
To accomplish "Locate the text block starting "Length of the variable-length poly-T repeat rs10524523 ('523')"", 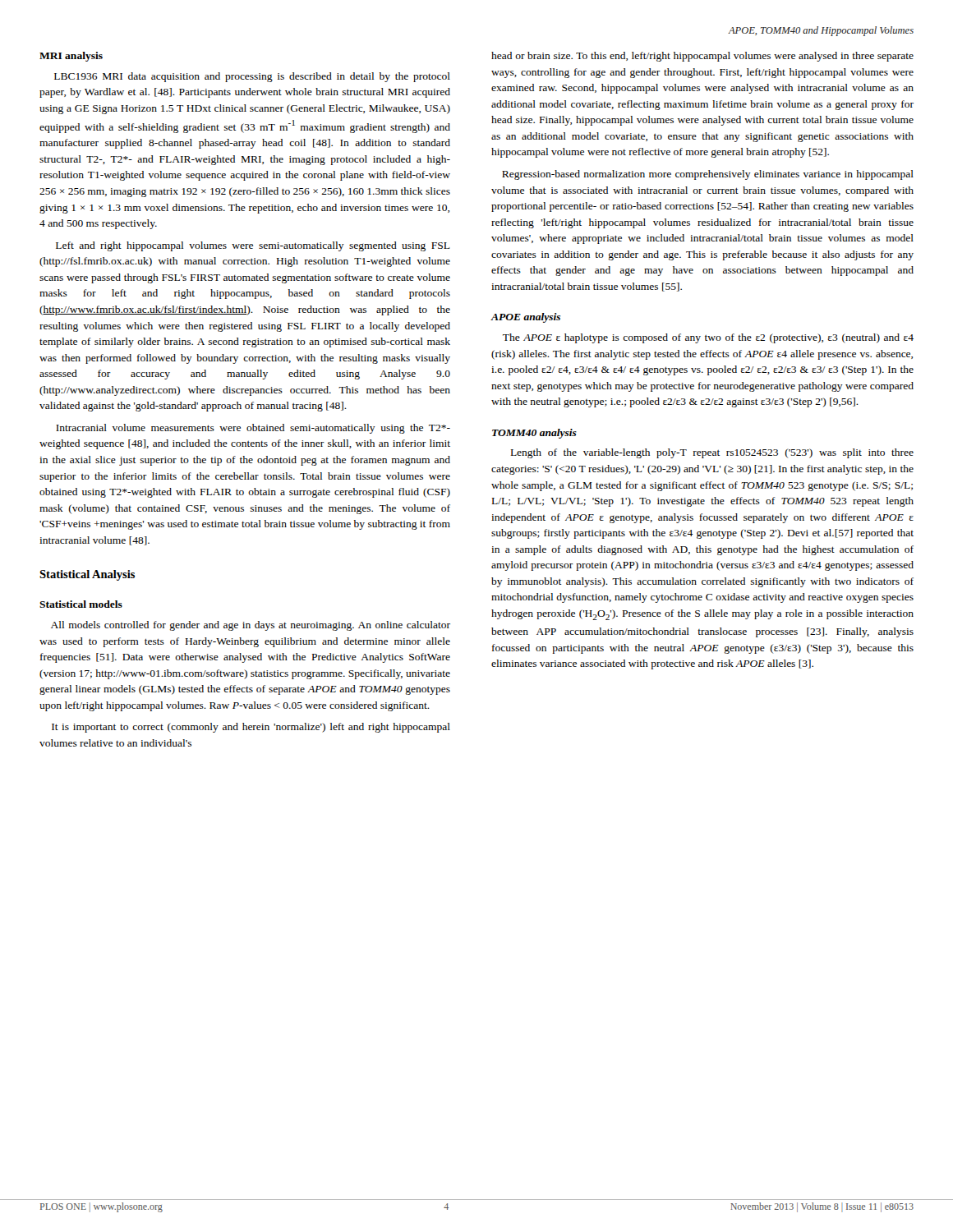I will 702,558.
